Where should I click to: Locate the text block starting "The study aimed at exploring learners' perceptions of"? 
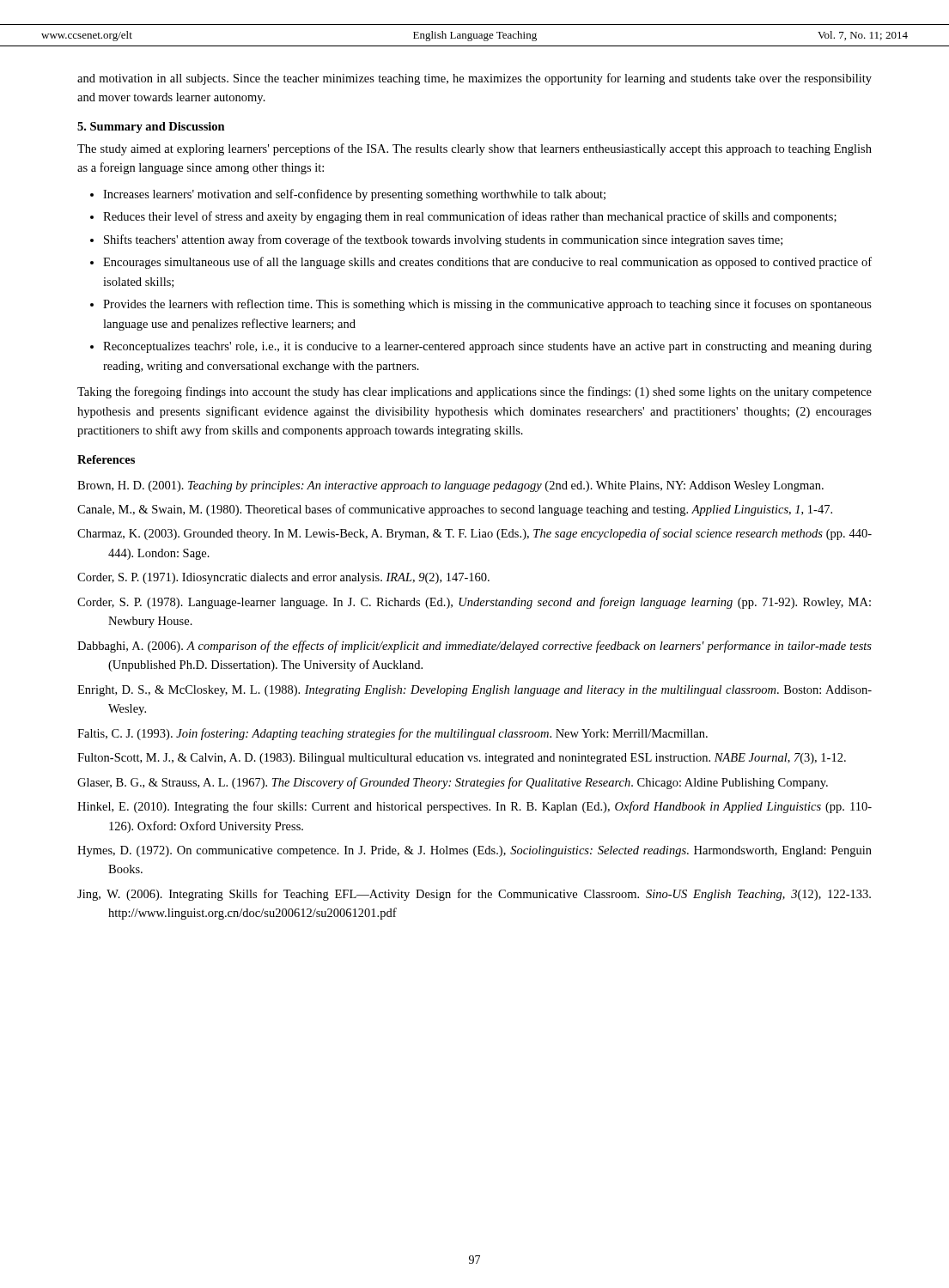point(474,158)
